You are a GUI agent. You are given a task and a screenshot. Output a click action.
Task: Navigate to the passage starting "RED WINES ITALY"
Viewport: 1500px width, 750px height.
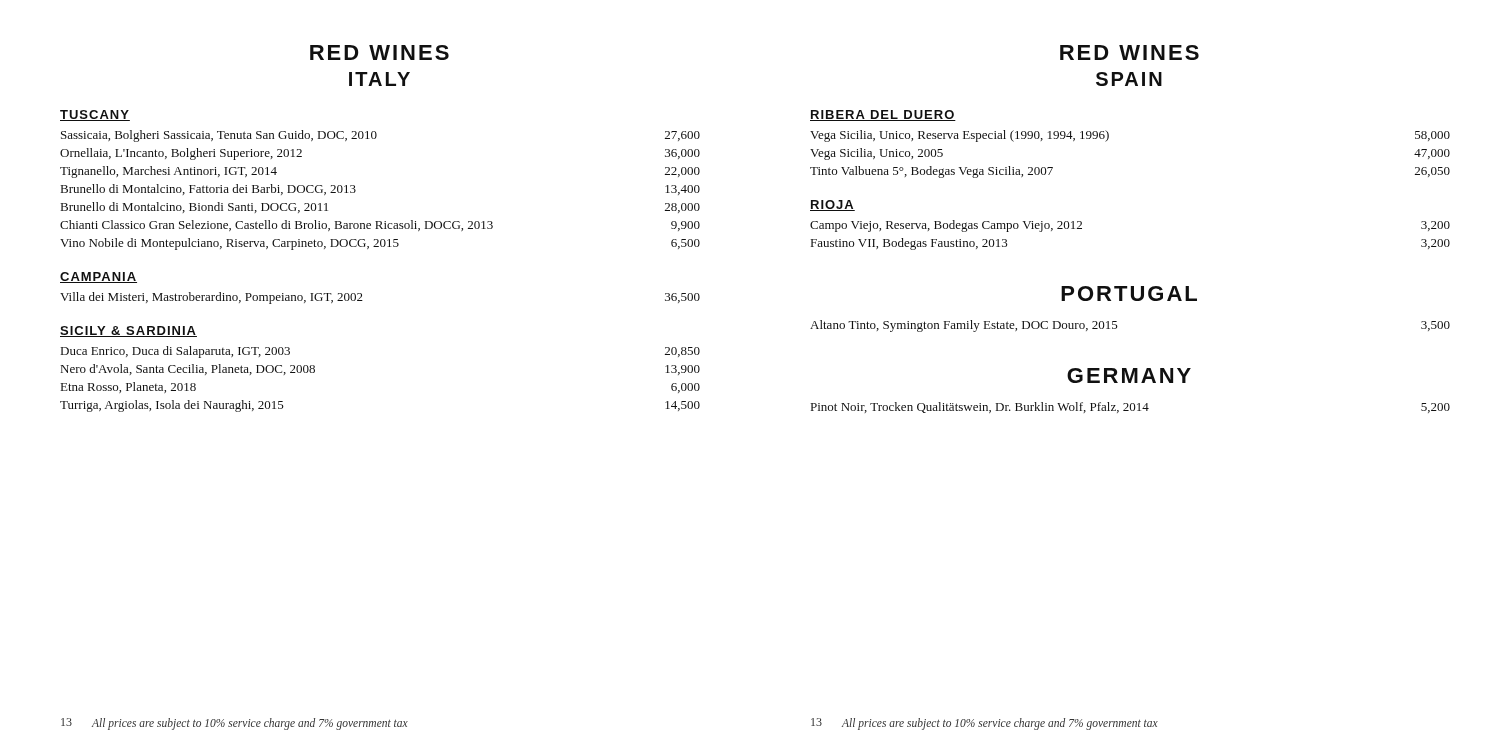coord(380,65)
